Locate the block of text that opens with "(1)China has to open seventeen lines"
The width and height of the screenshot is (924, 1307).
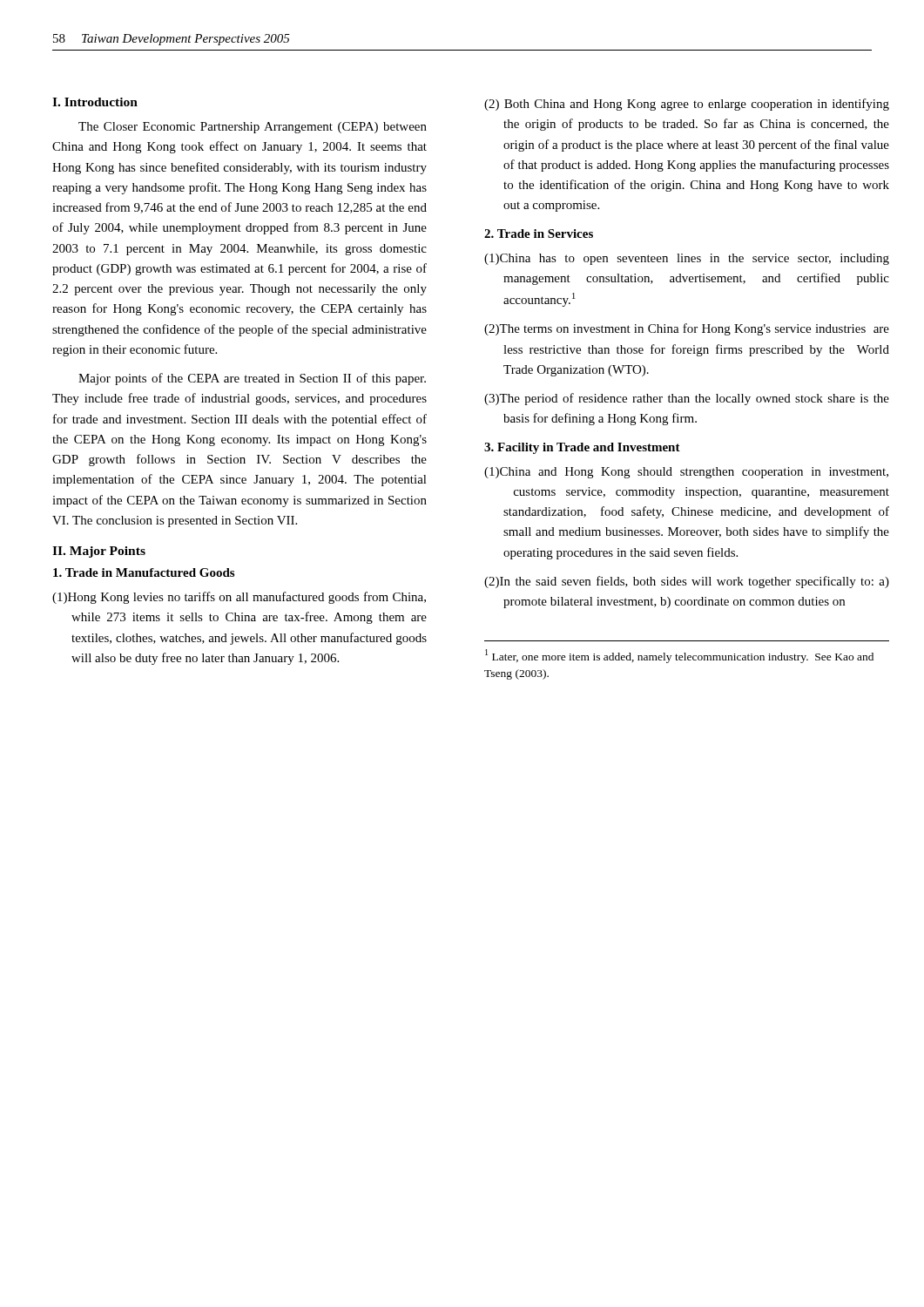(x=687, y=279)
